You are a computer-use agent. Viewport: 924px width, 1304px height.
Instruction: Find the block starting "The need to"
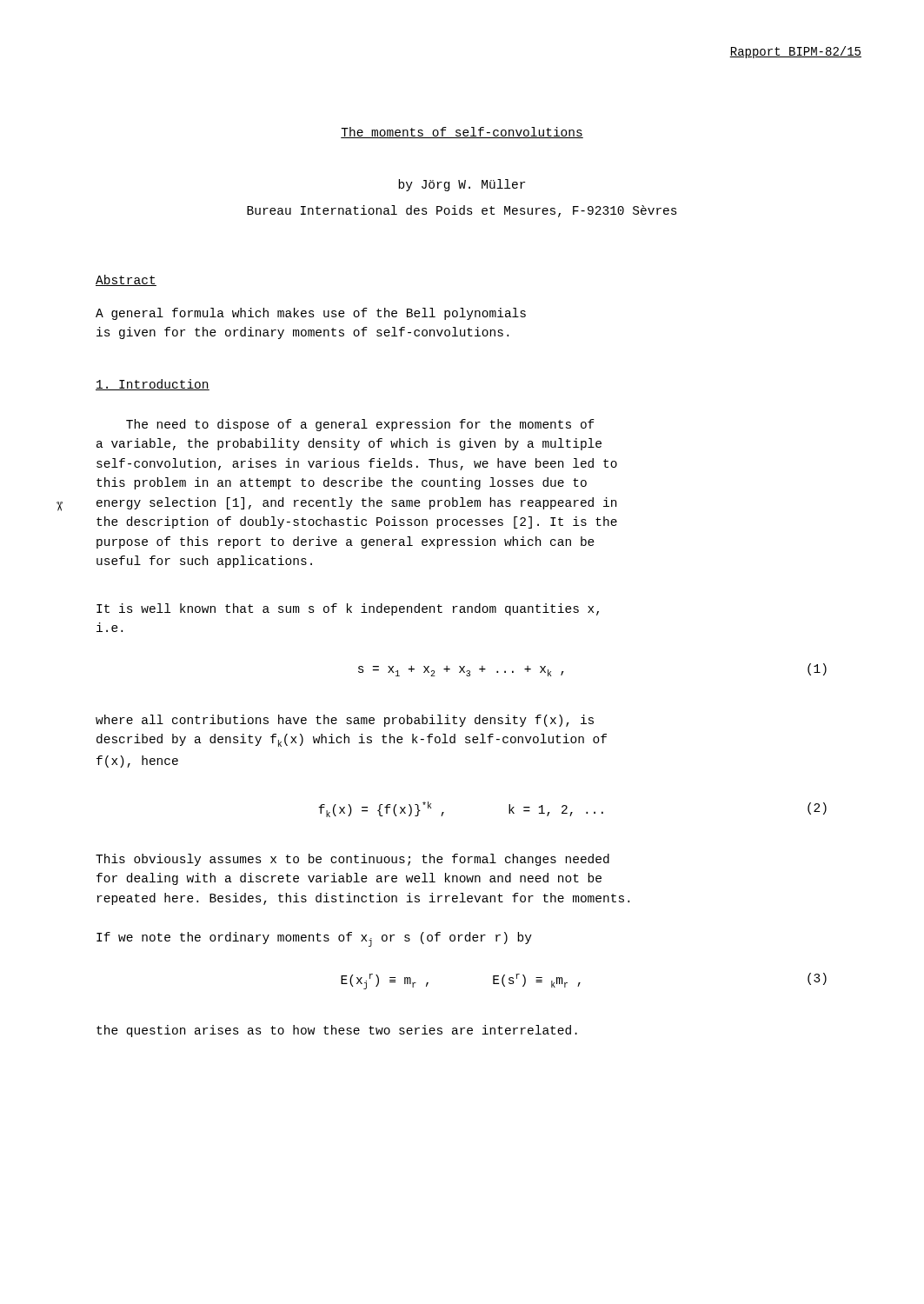click(357, 493)
